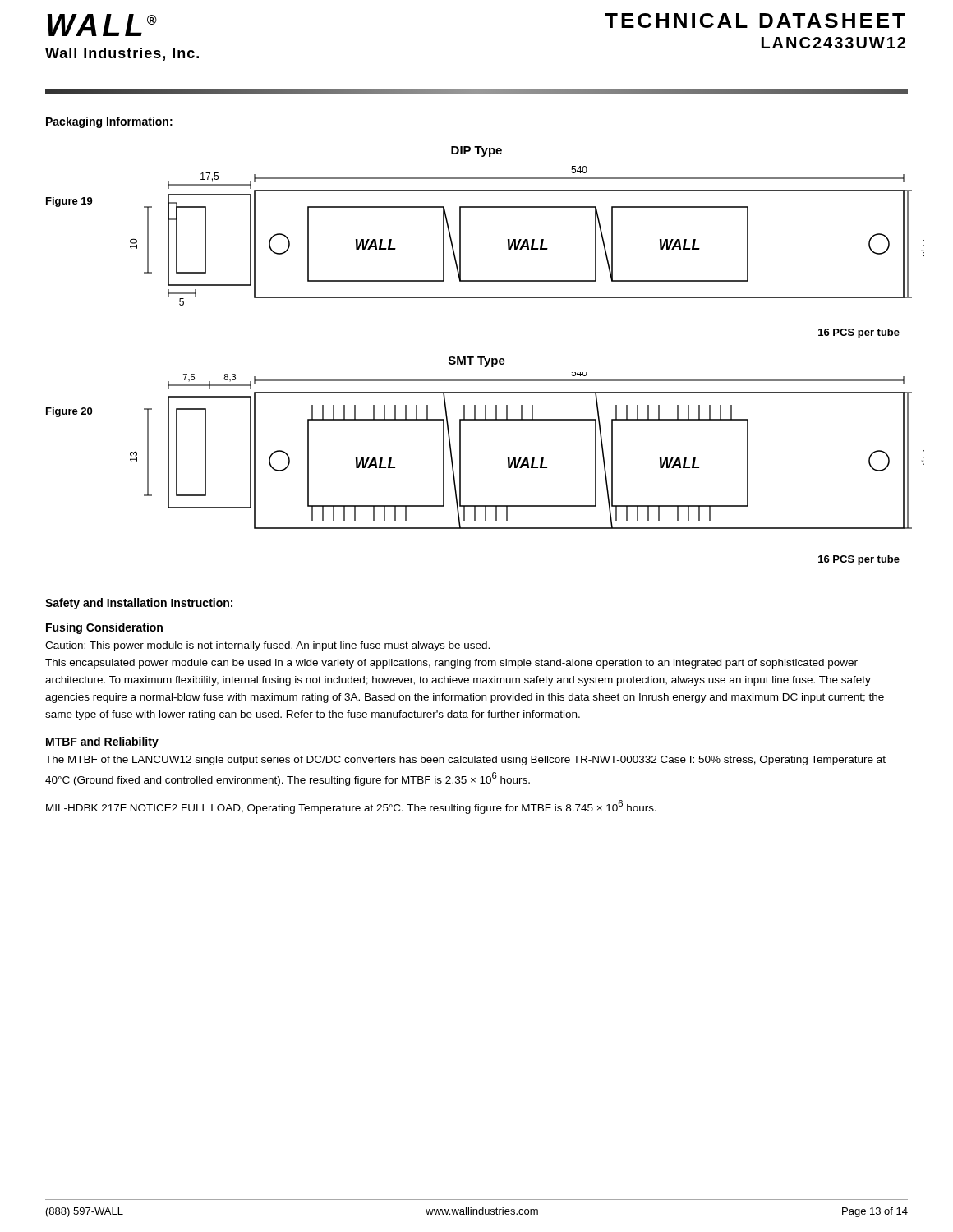Image resolution: width=953 pixels, height=1232 pixels.
Task: Locate the block of text that opens with "MIL-HDBK 217F NOTICE2"
Action: pyautogui.click(x=351, y=806)
